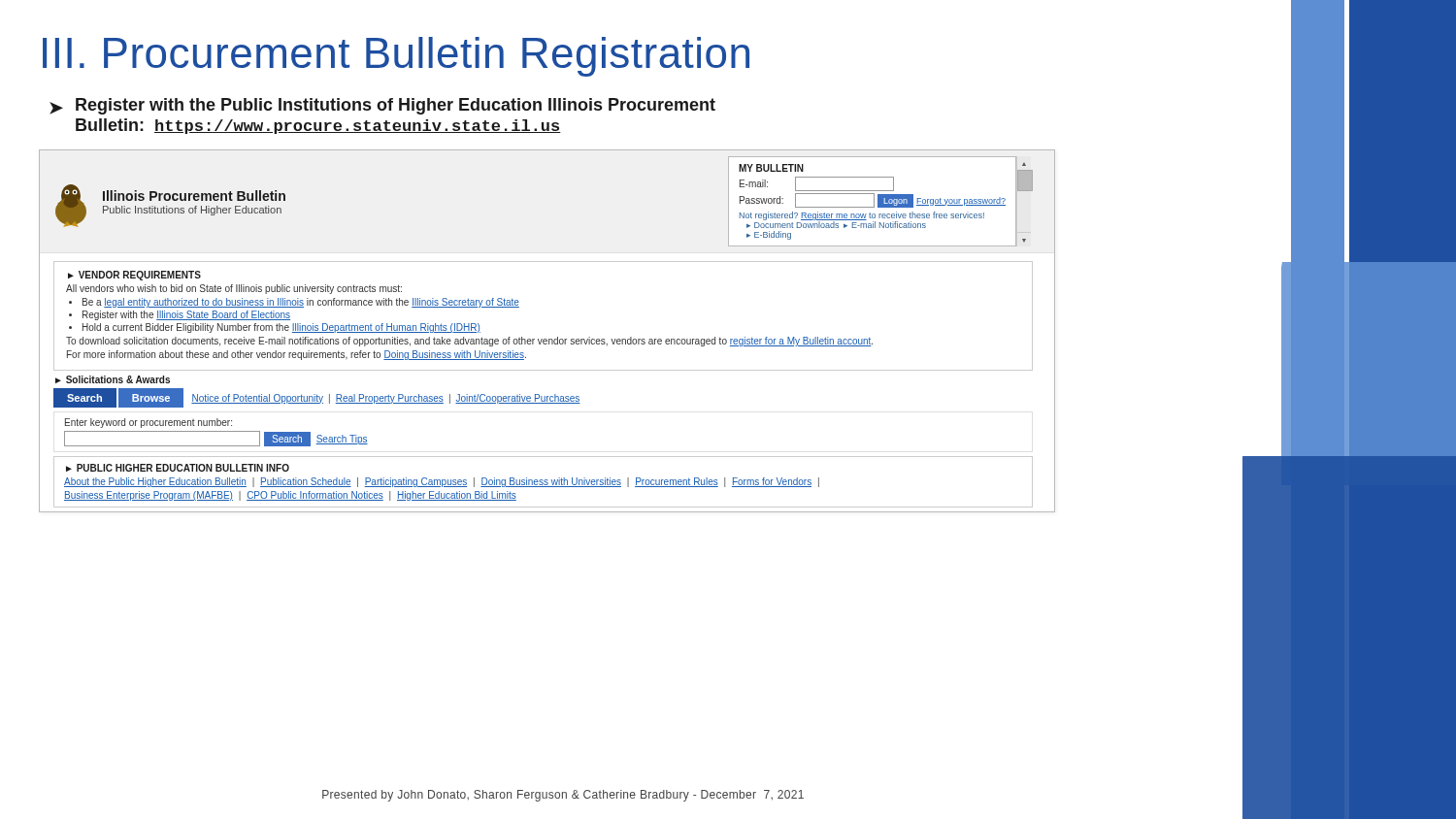Select the title
Image resolution: width=1456 pixels, height=819 pixels.
(x=396, y=53)
